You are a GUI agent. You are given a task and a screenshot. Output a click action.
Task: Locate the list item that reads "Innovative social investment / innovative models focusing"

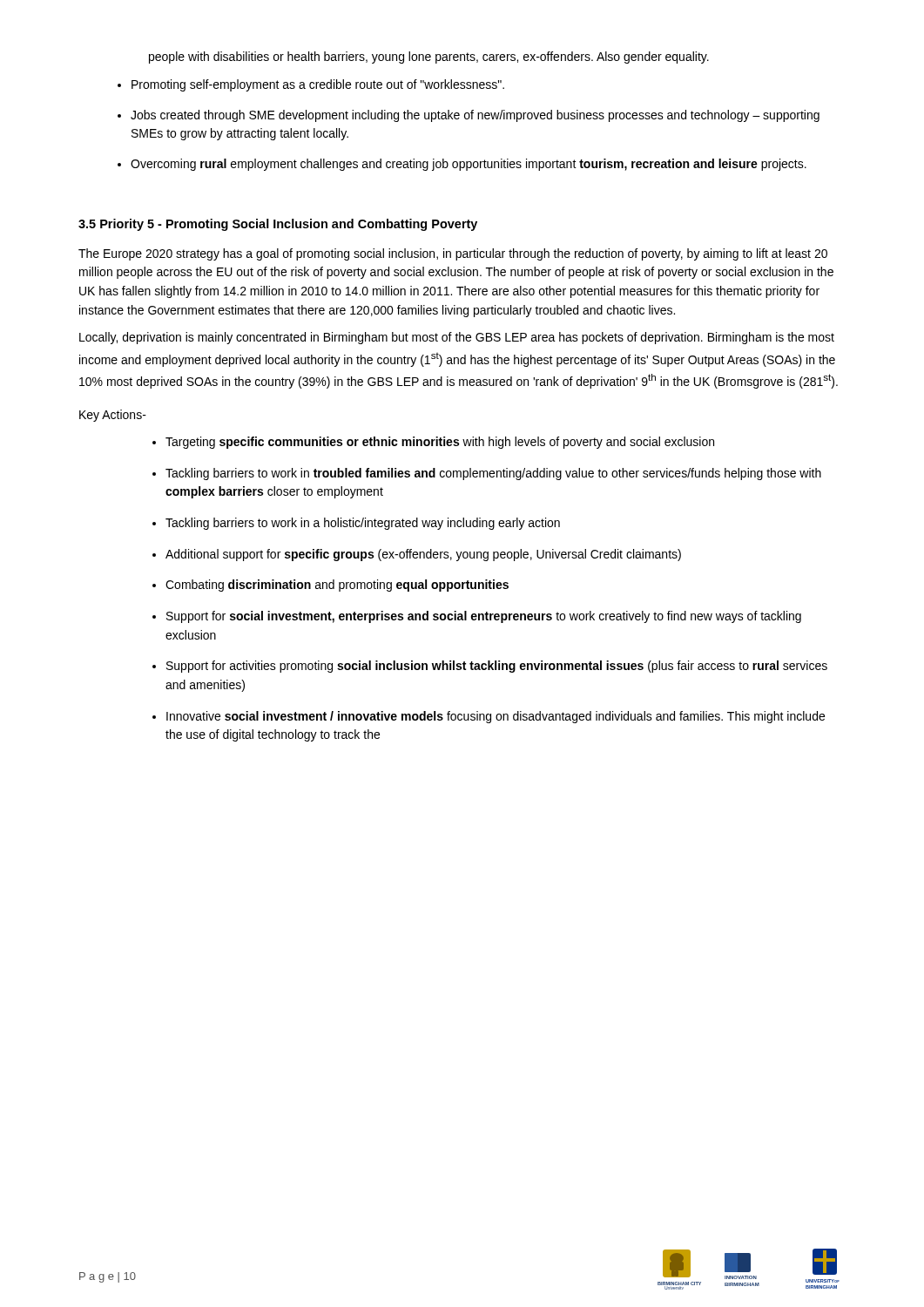495,725
